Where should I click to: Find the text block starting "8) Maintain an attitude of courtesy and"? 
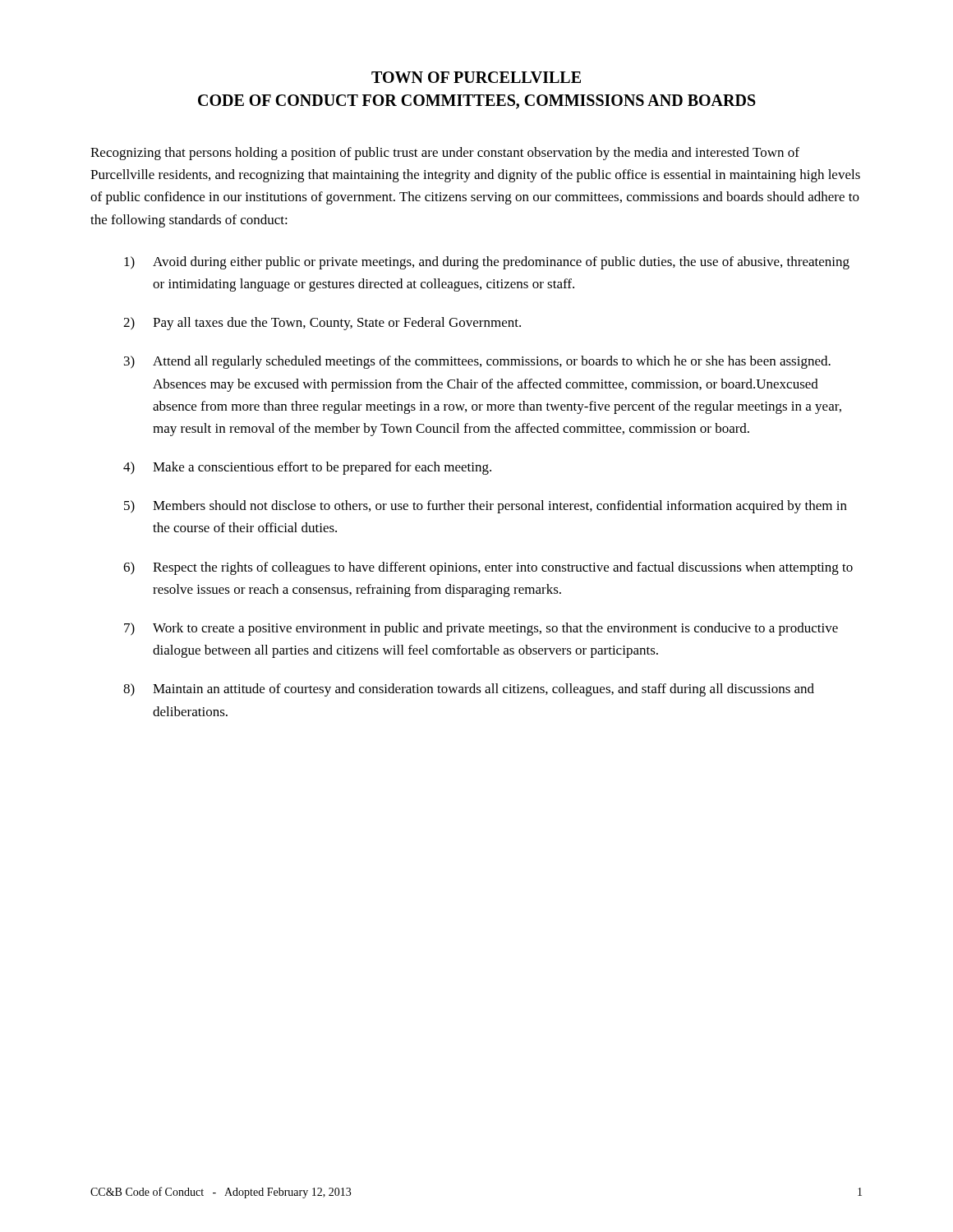coord(493,700)
